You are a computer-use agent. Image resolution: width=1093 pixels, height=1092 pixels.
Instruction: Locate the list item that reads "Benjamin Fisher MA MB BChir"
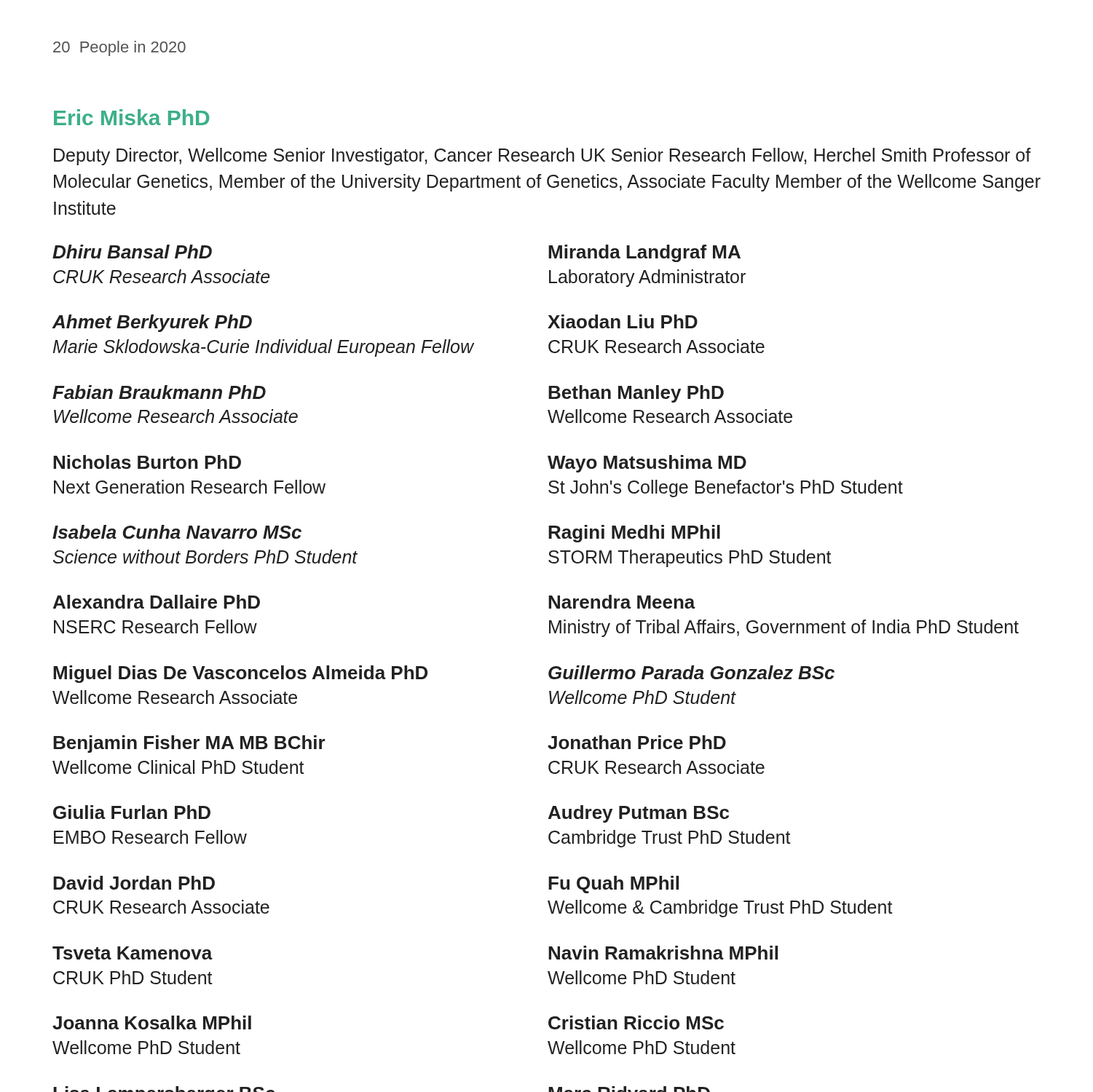tap(282, 755)
